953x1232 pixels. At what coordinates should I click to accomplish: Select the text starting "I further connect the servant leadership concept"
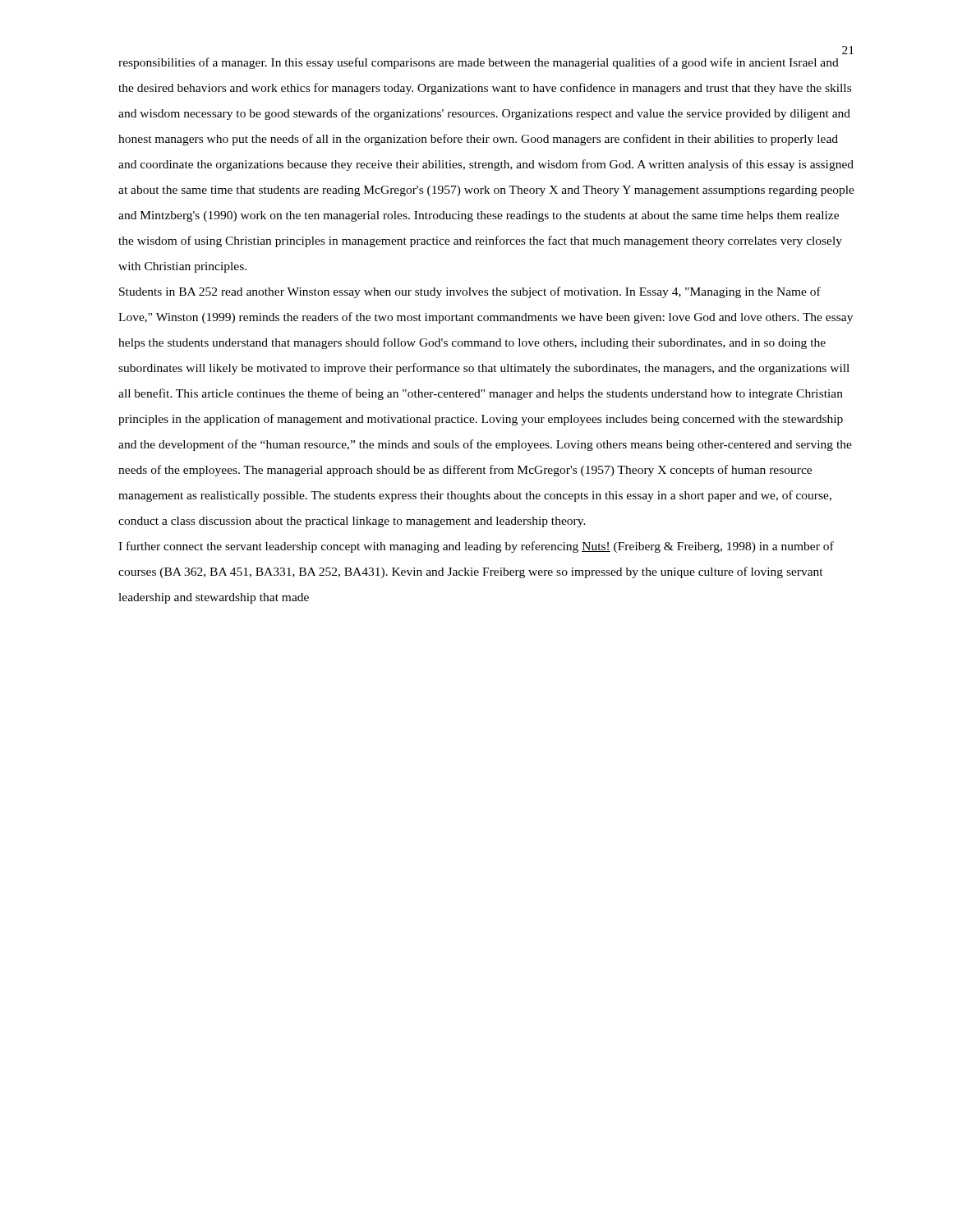[486, 571]
